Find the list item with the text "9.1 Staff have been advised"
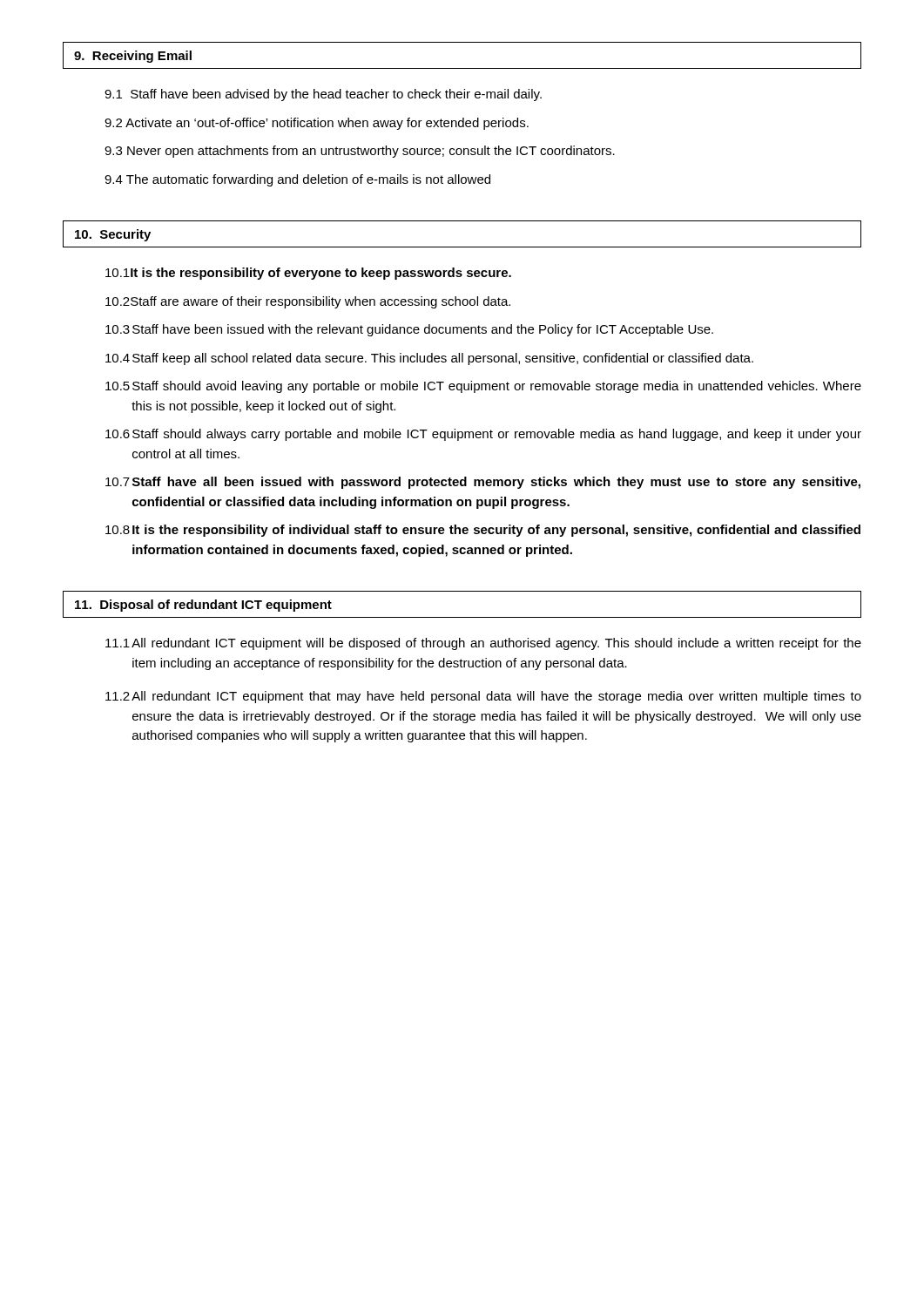 pyautogui.click(x=324, y=94)
